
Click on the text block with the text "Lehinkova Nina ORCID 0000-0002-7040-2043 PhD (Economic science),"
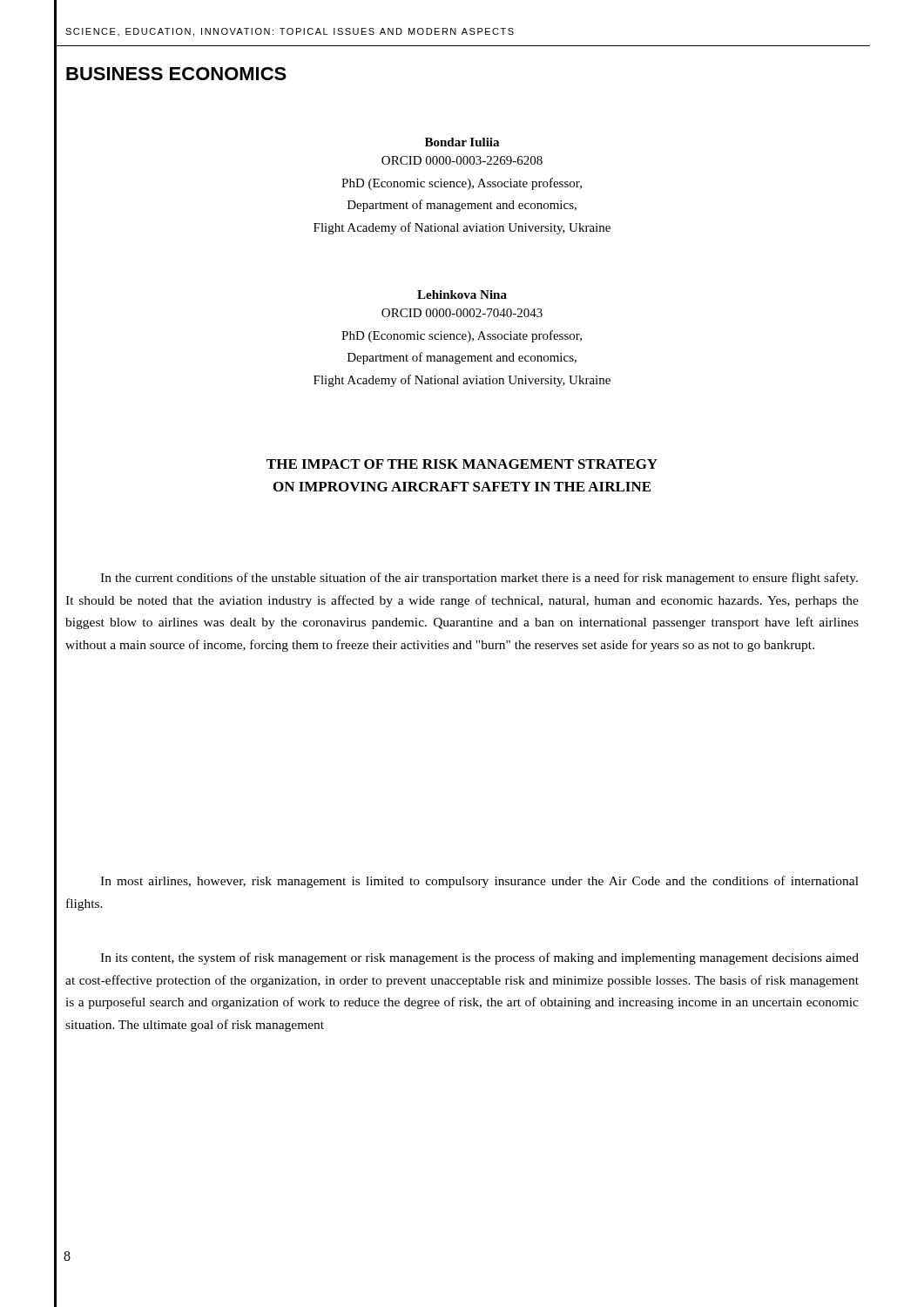click(462, 339)
